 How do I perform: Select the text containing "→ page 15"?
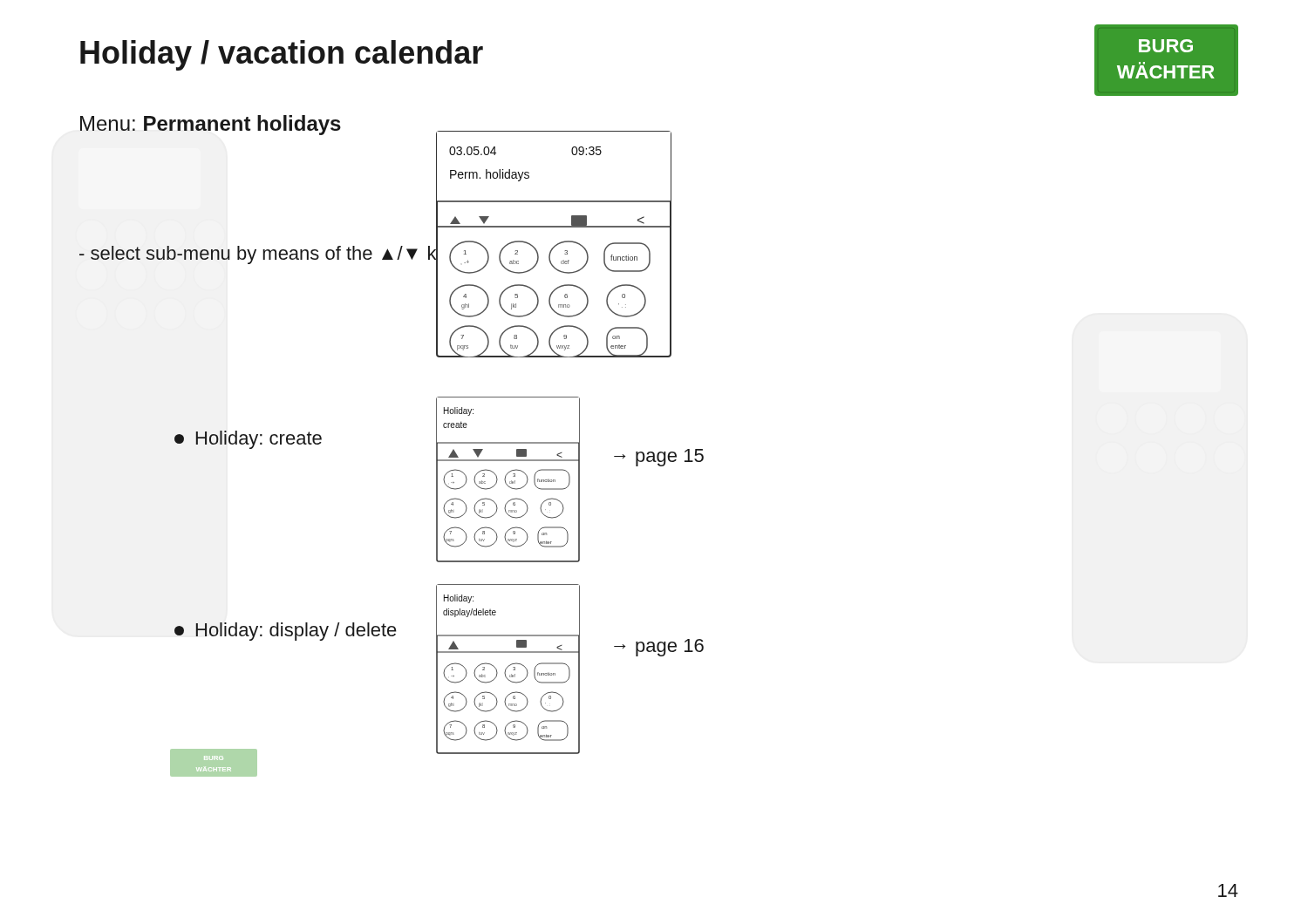[657, 455]
